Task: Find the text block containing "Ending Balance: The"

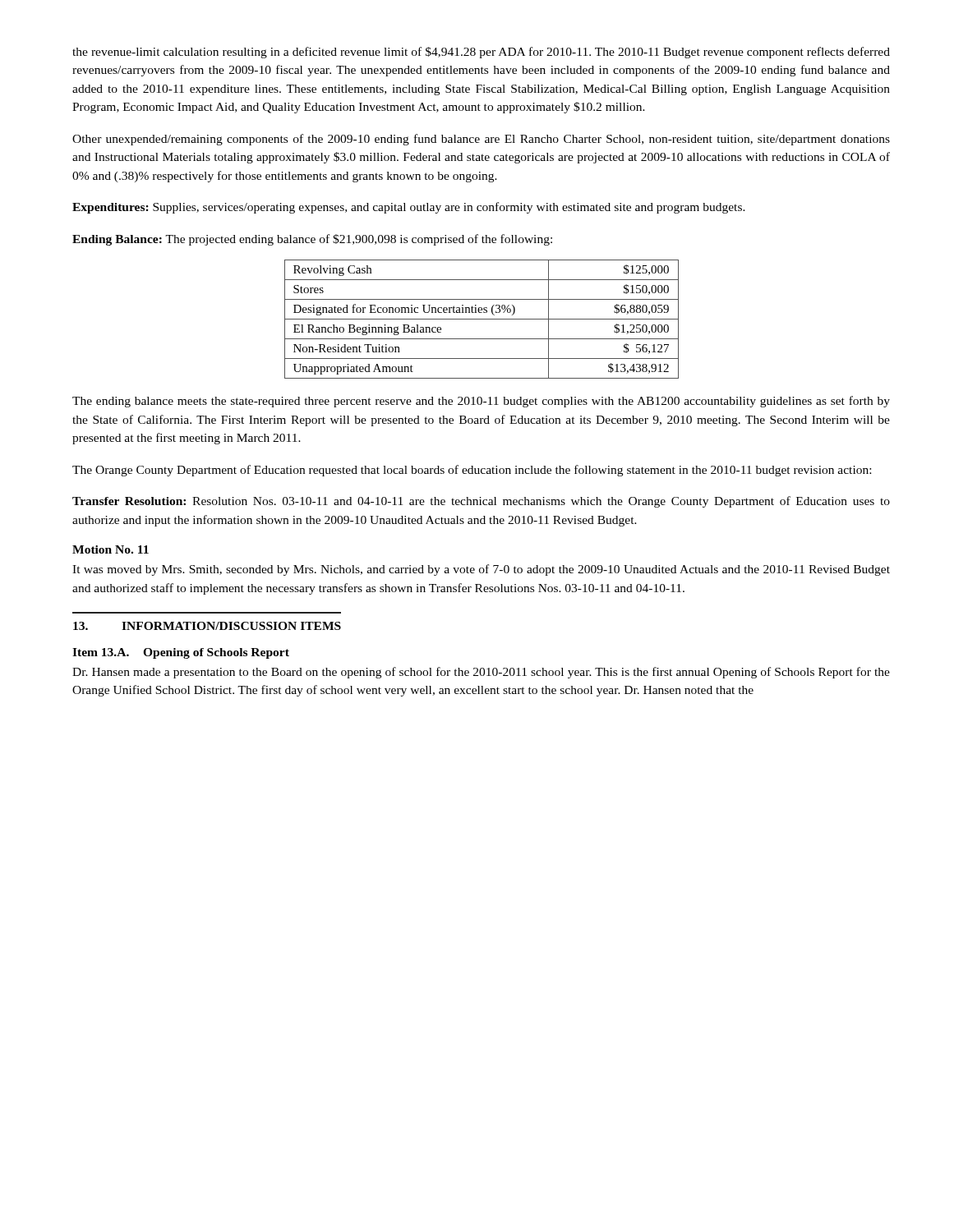Action: tap(313, 238)
